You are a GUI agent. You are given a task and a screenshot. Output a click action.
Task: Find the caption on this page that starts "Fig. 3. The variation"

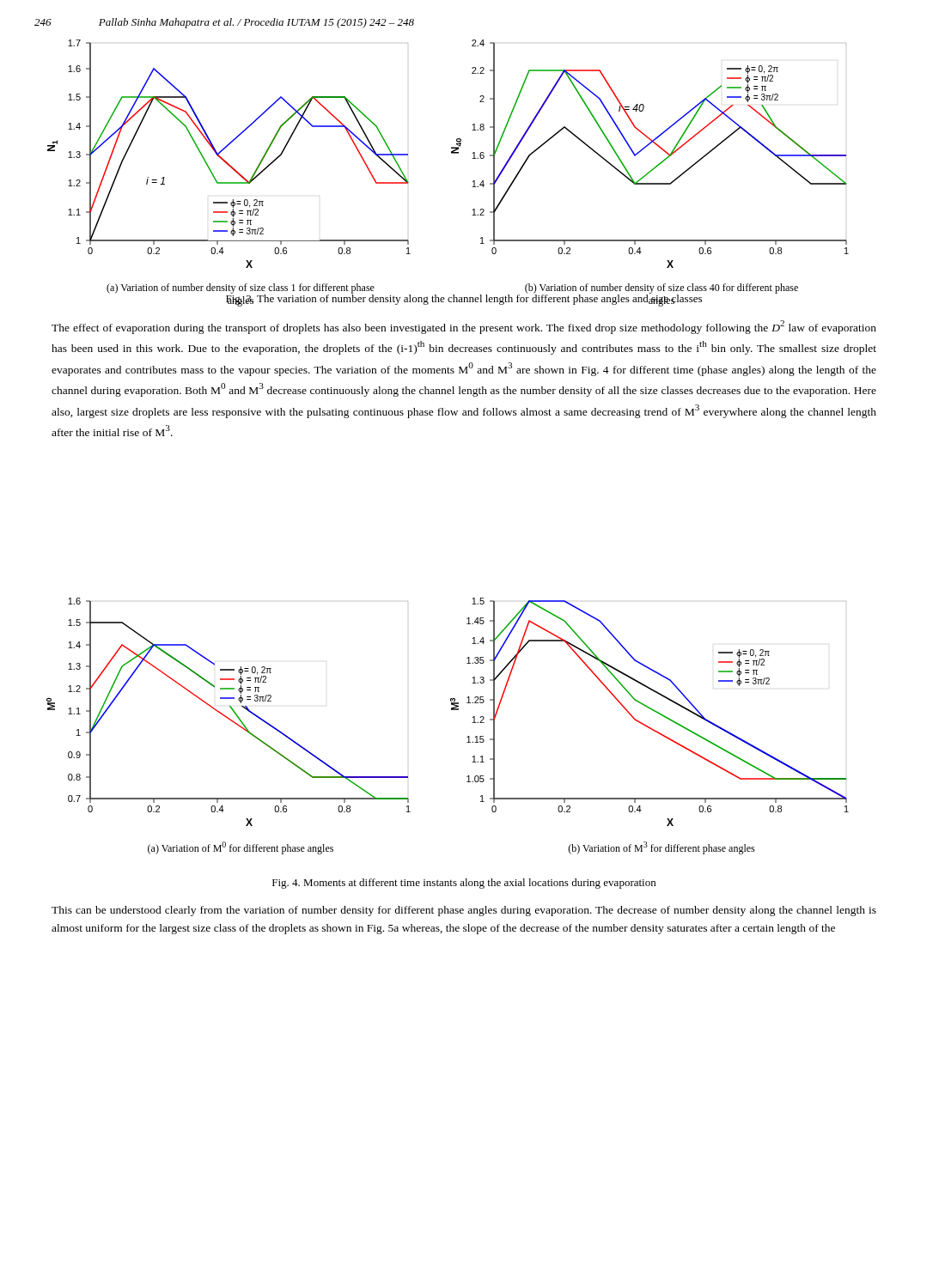464,298
